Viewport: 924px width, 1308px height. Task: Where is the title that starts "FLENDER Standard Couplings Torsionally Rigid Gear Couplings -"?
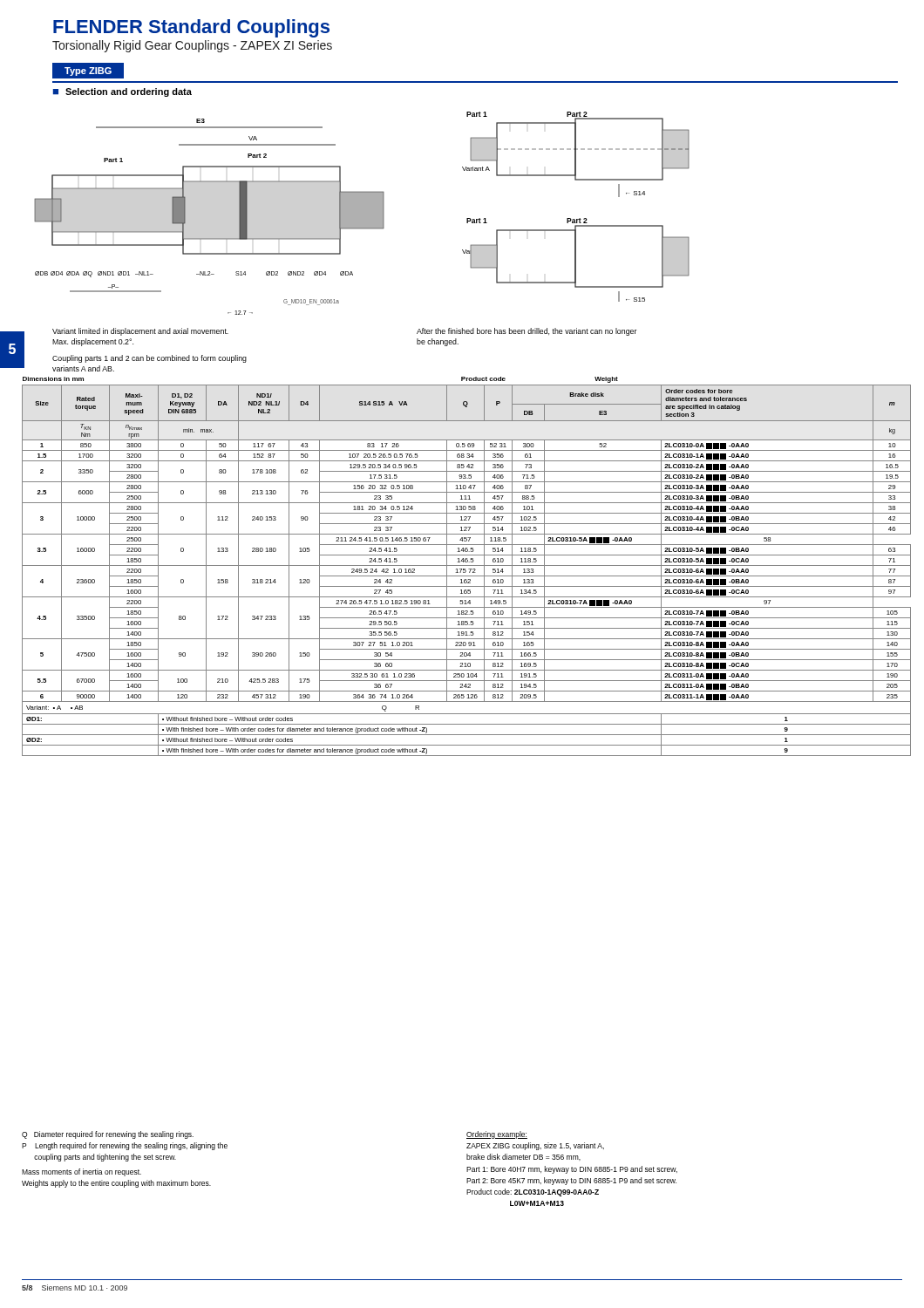click(x=192, y=34)
